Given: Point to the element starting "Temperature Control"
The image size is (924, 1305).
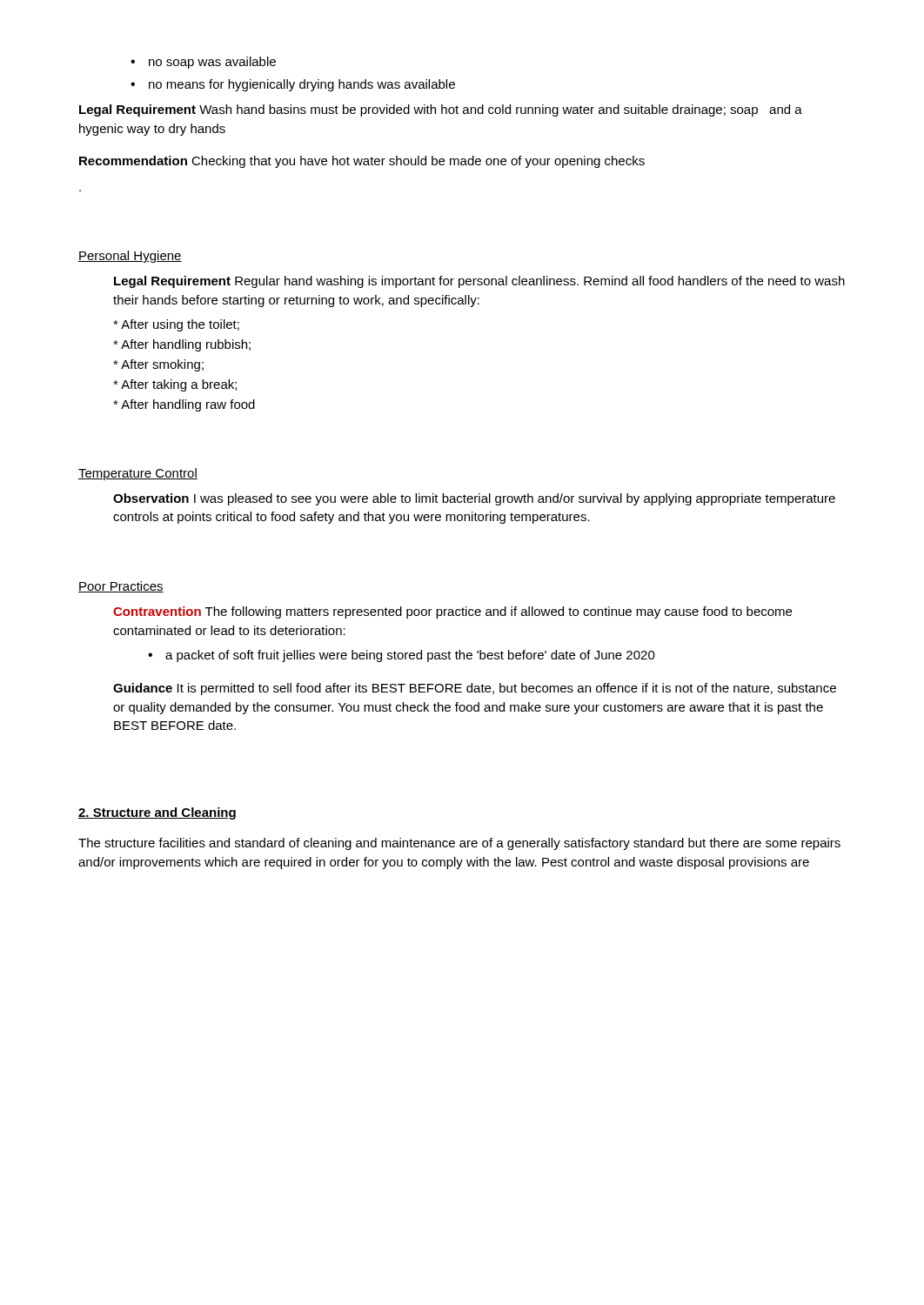Looking at the screenshot, I should 138,472.
